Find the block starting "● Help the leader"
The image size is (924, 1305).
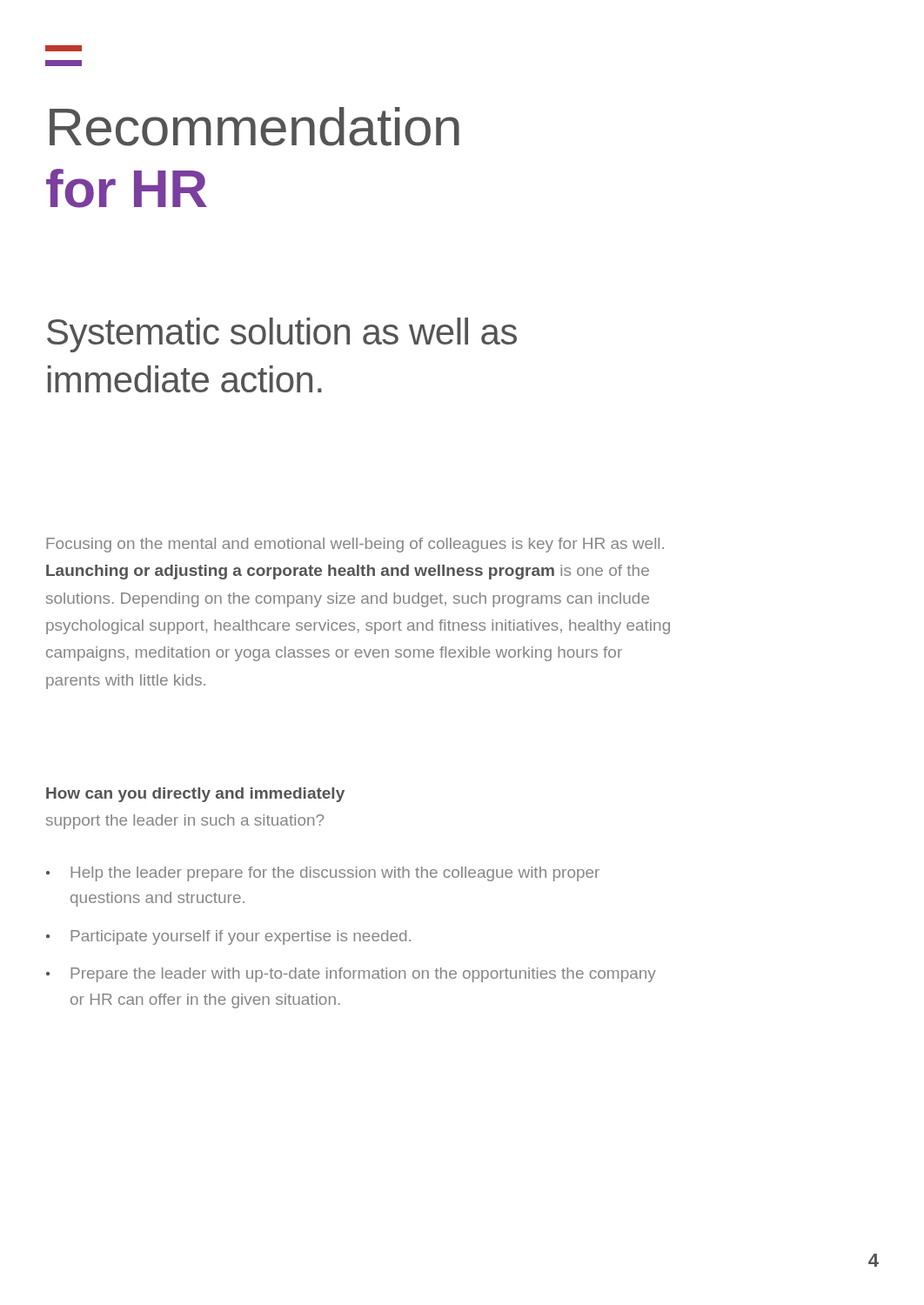(x=358, y=885)
